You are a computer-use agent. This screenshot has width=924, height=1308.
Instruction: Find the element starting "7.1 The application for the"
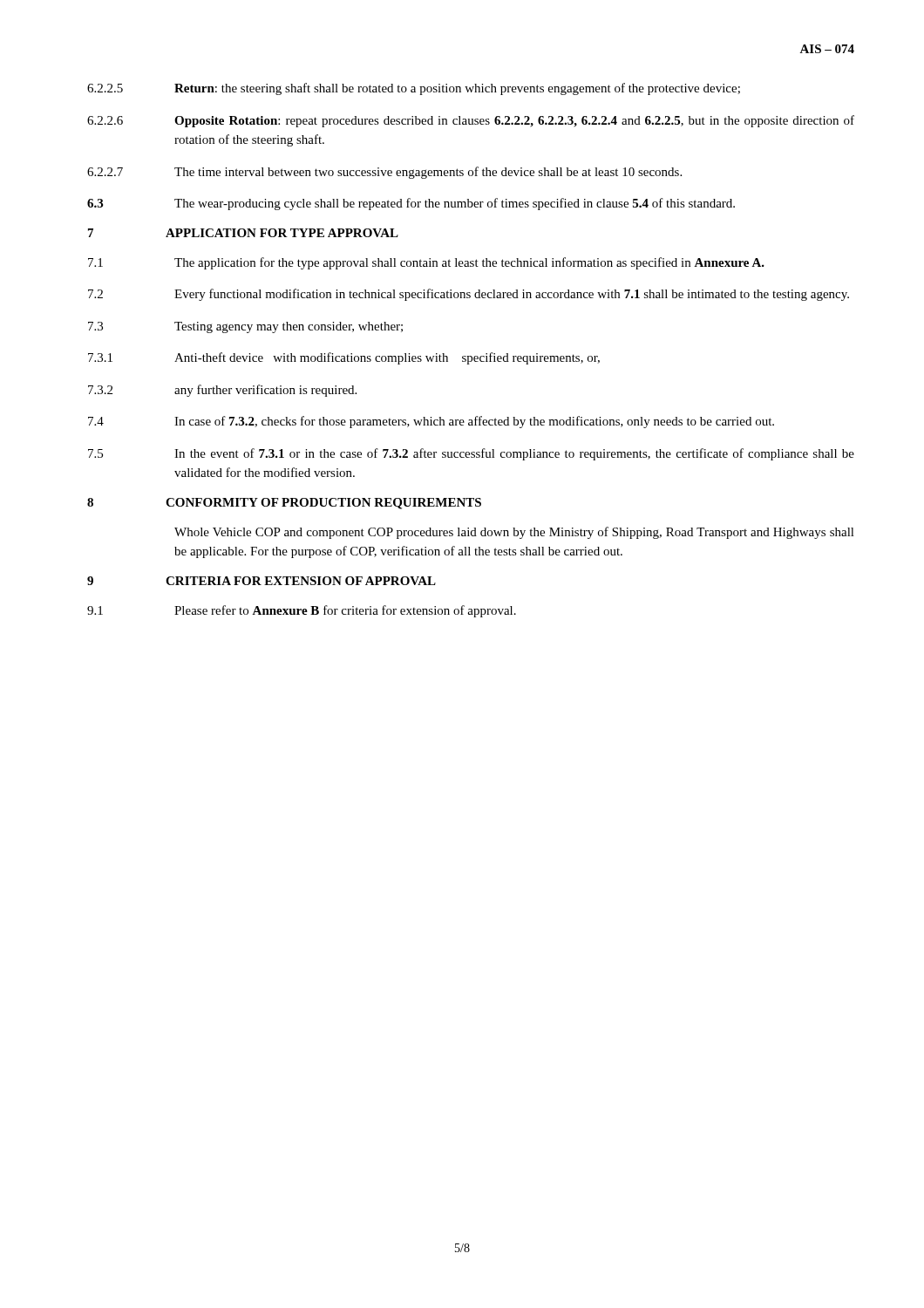(471, 262)
